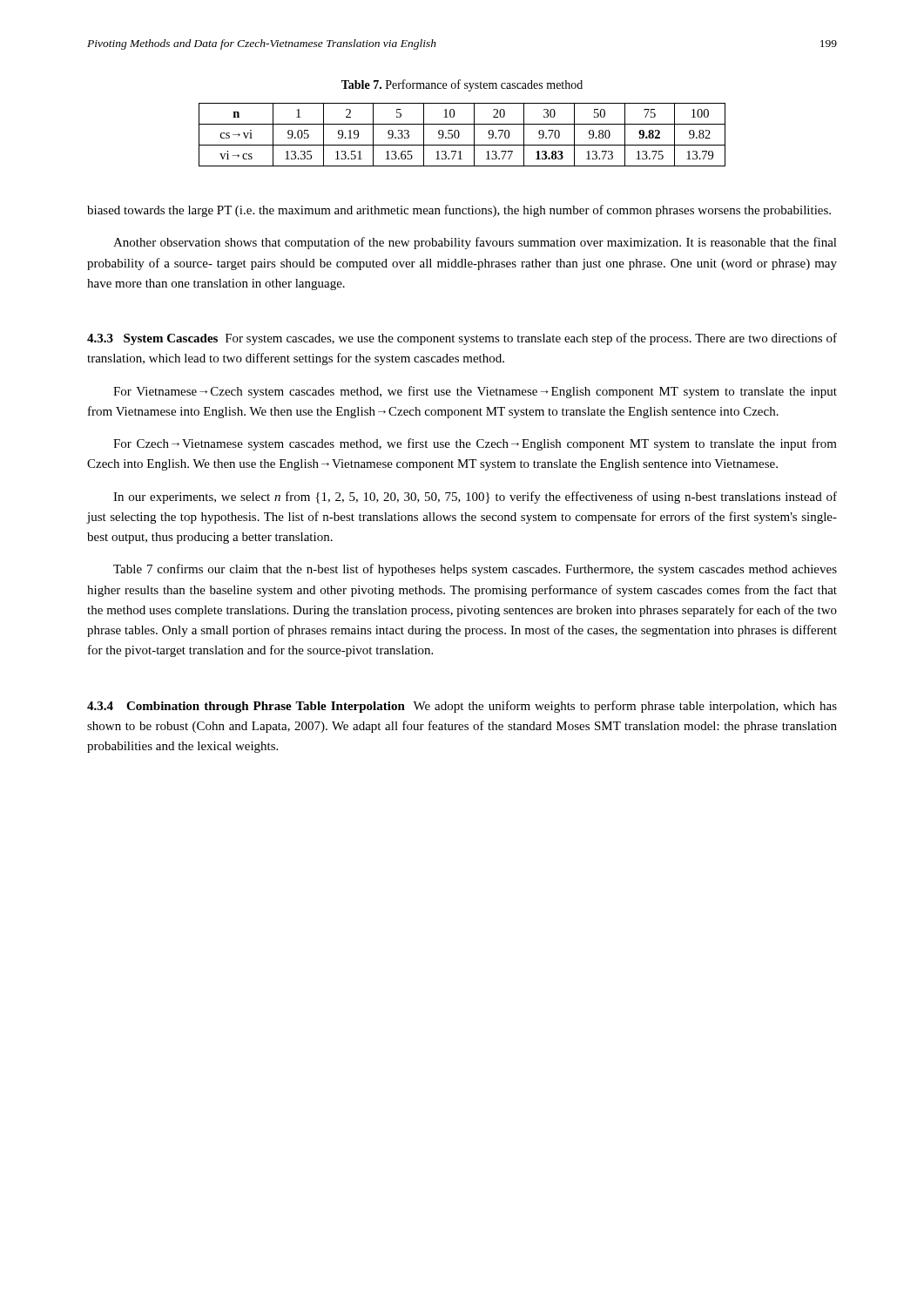
Task: Click on the block starting "For Vietnamese→Czech system"
Action: coord(462,401)
